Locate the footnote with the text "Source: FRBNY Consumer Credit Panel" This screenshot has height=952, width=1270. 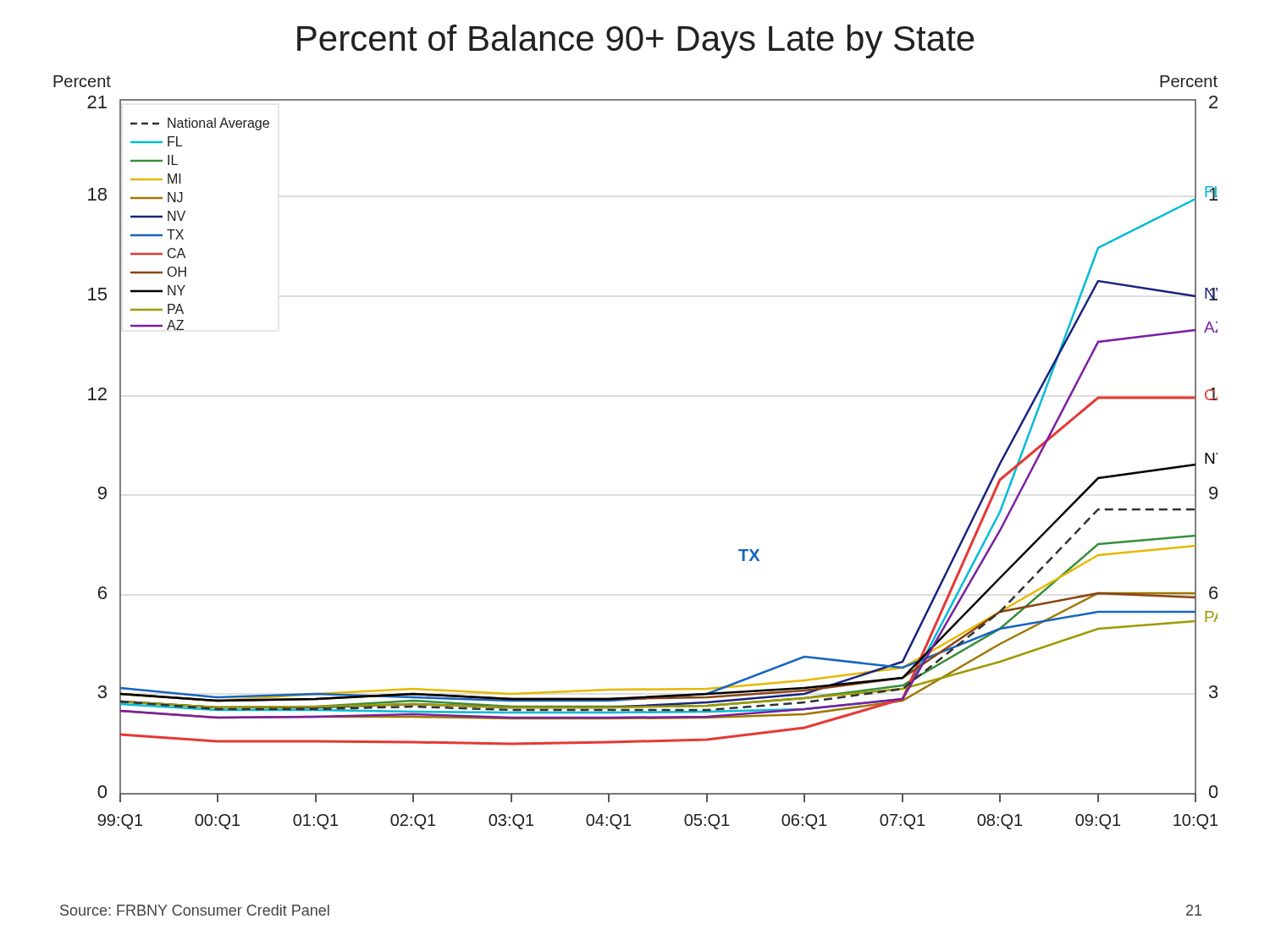point(195,911)
